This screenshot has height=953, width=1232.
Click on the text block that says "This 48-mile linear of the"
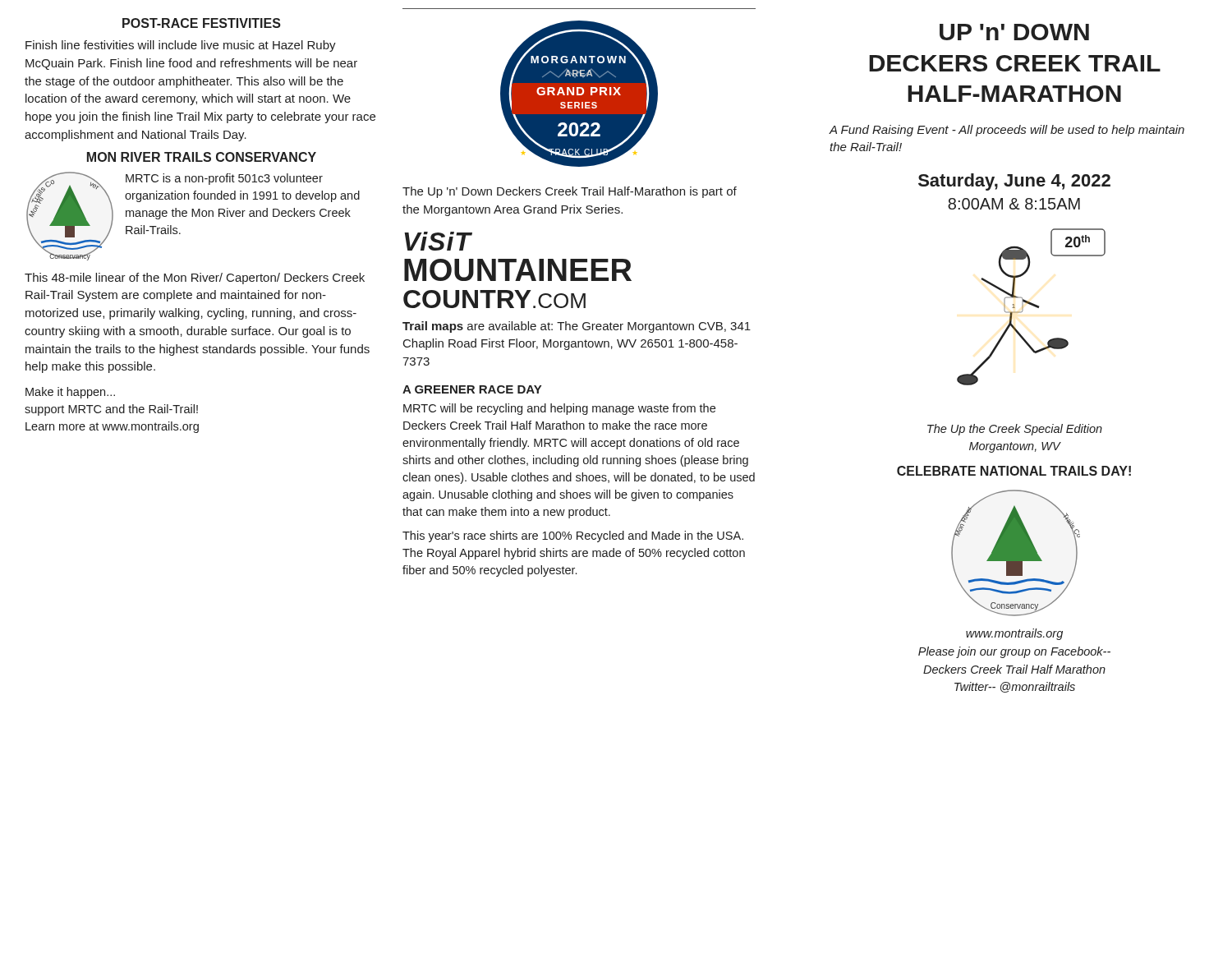[x=201, y=322]
